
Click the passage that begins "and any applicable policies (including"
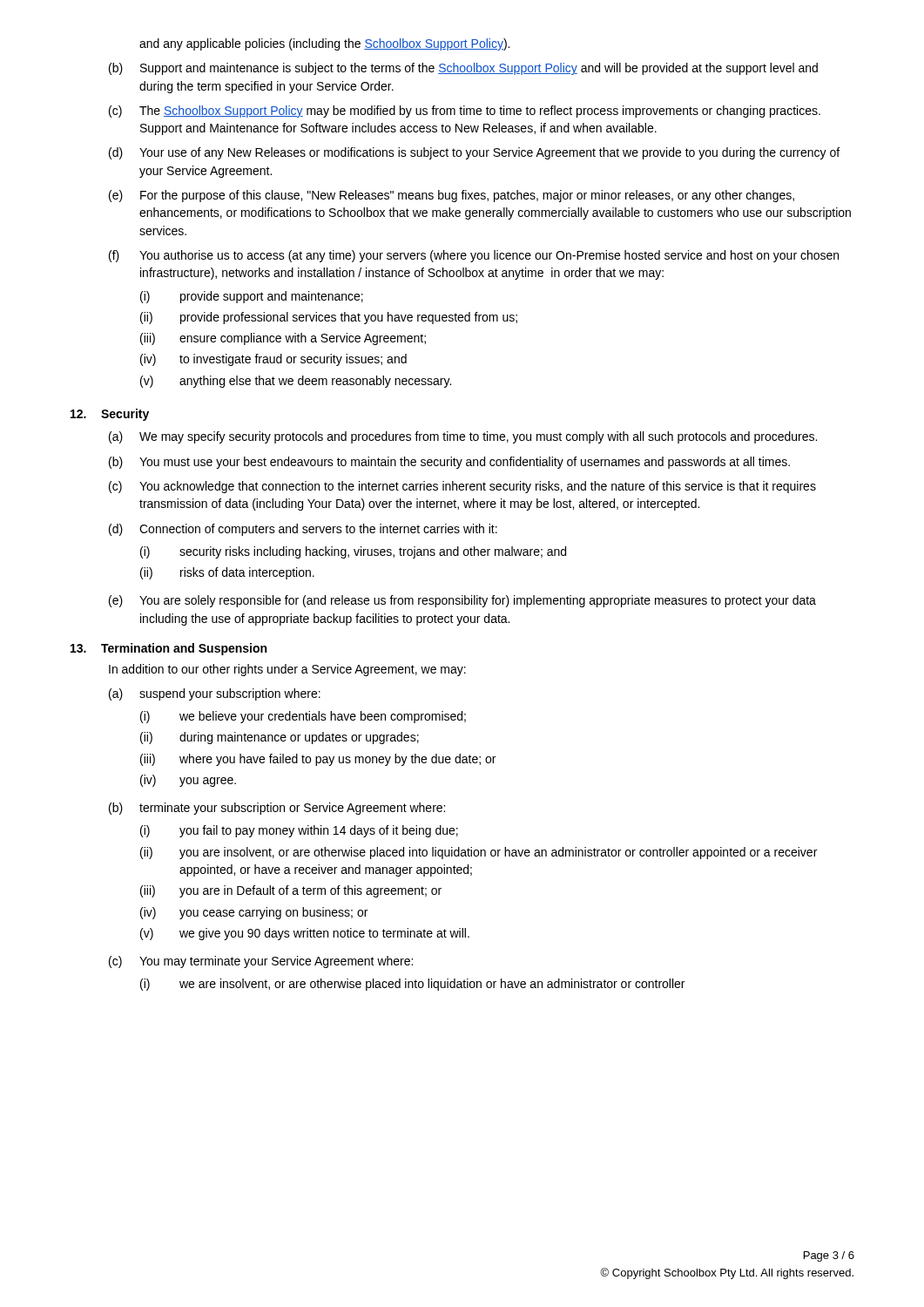(325, 44)
